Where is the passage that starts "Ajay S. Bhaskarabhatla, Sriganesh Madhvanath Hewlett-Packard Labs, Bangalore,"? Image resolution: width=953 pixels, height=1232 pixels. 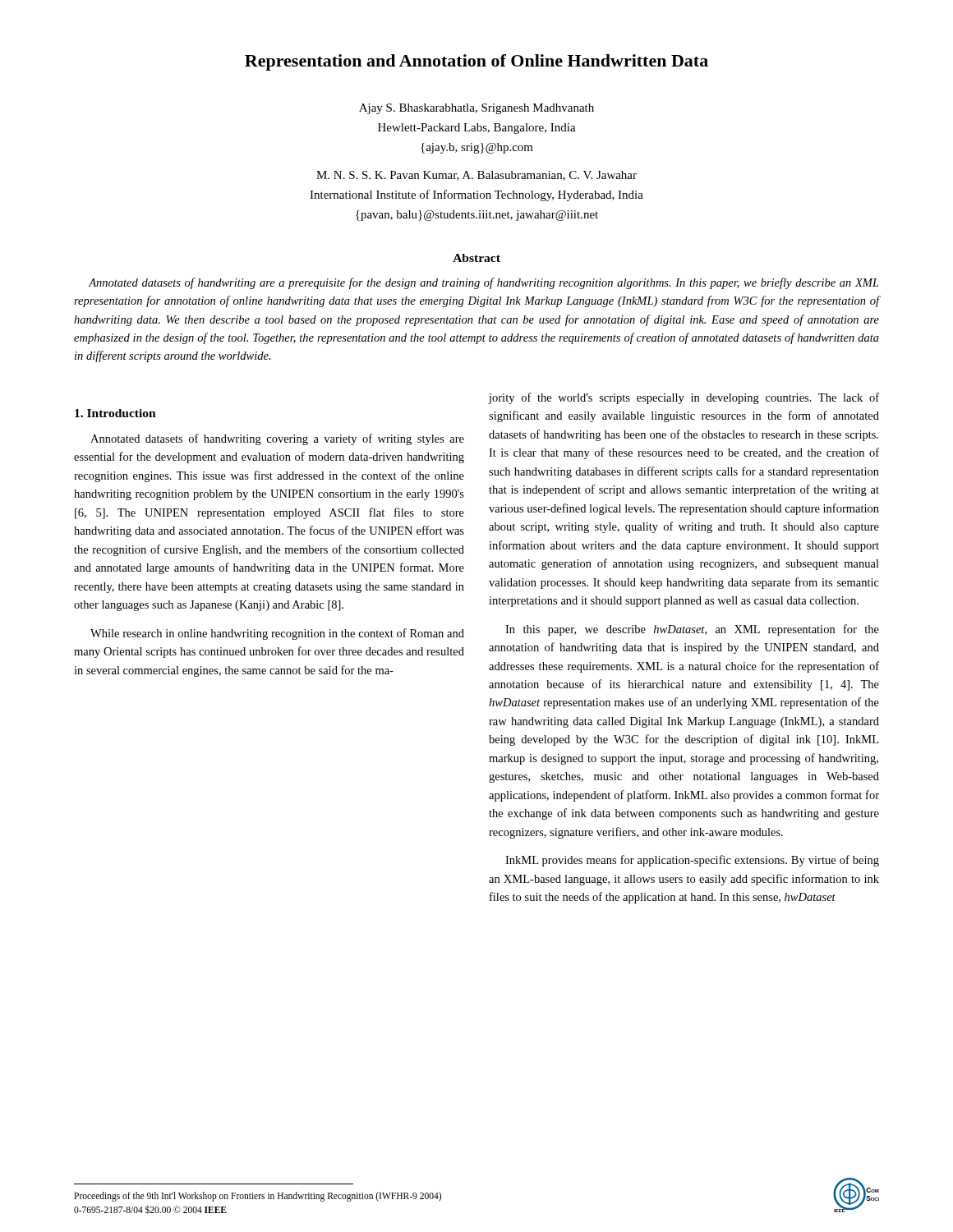click(476, 127)
